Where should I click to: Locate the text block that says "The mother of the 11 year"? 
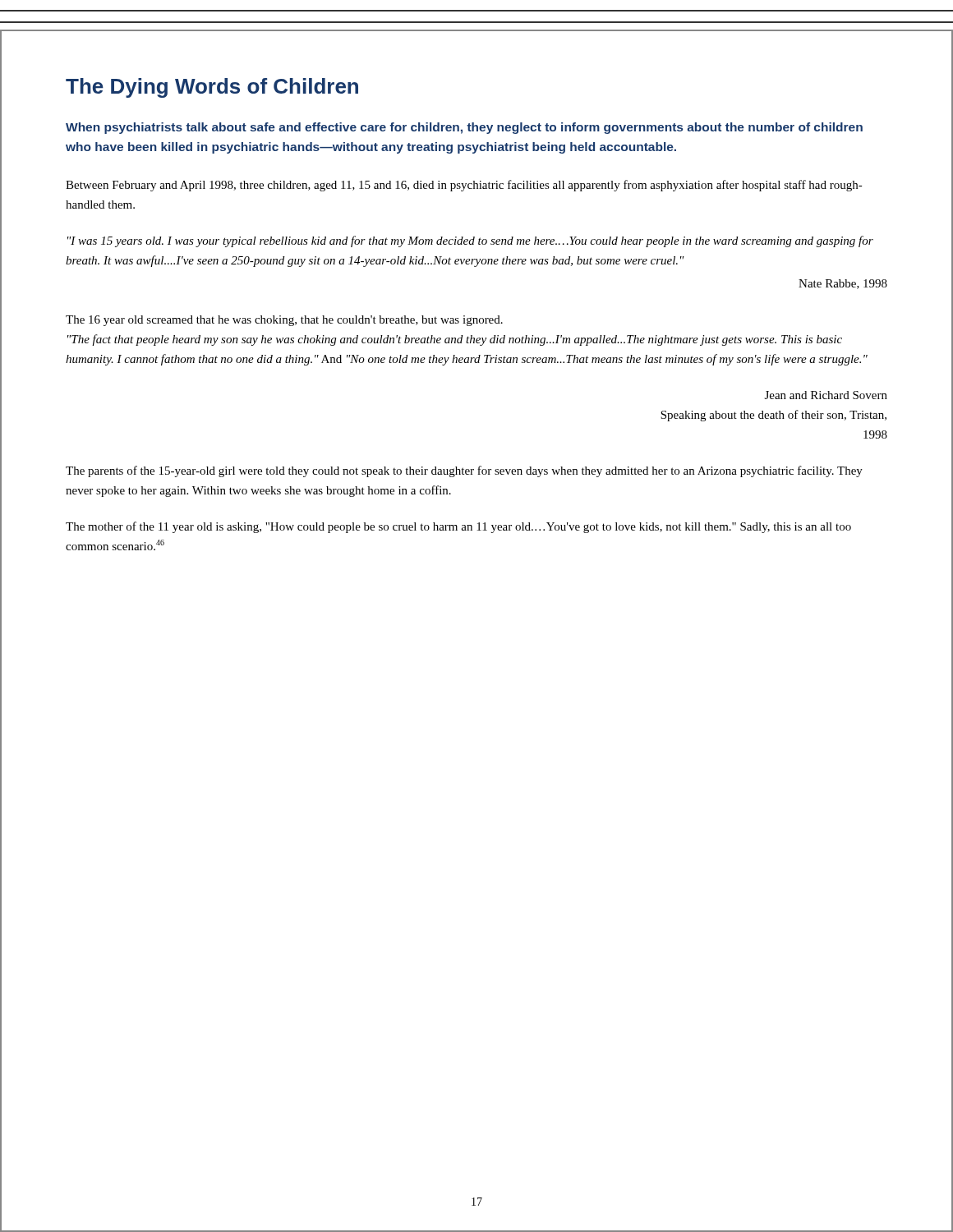(476, 536)
